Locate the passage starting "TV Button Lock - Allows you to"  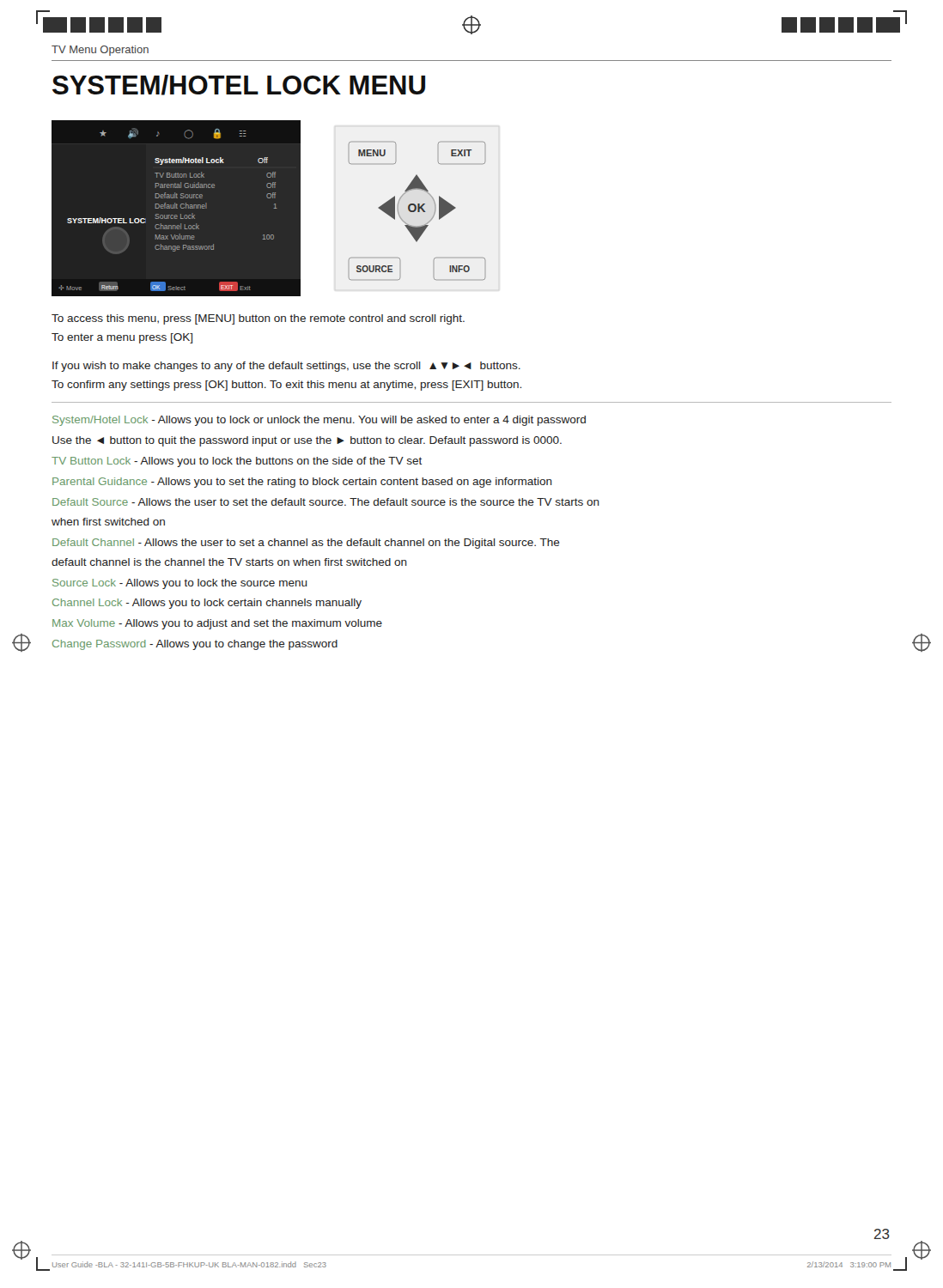(x=237, y=461)
